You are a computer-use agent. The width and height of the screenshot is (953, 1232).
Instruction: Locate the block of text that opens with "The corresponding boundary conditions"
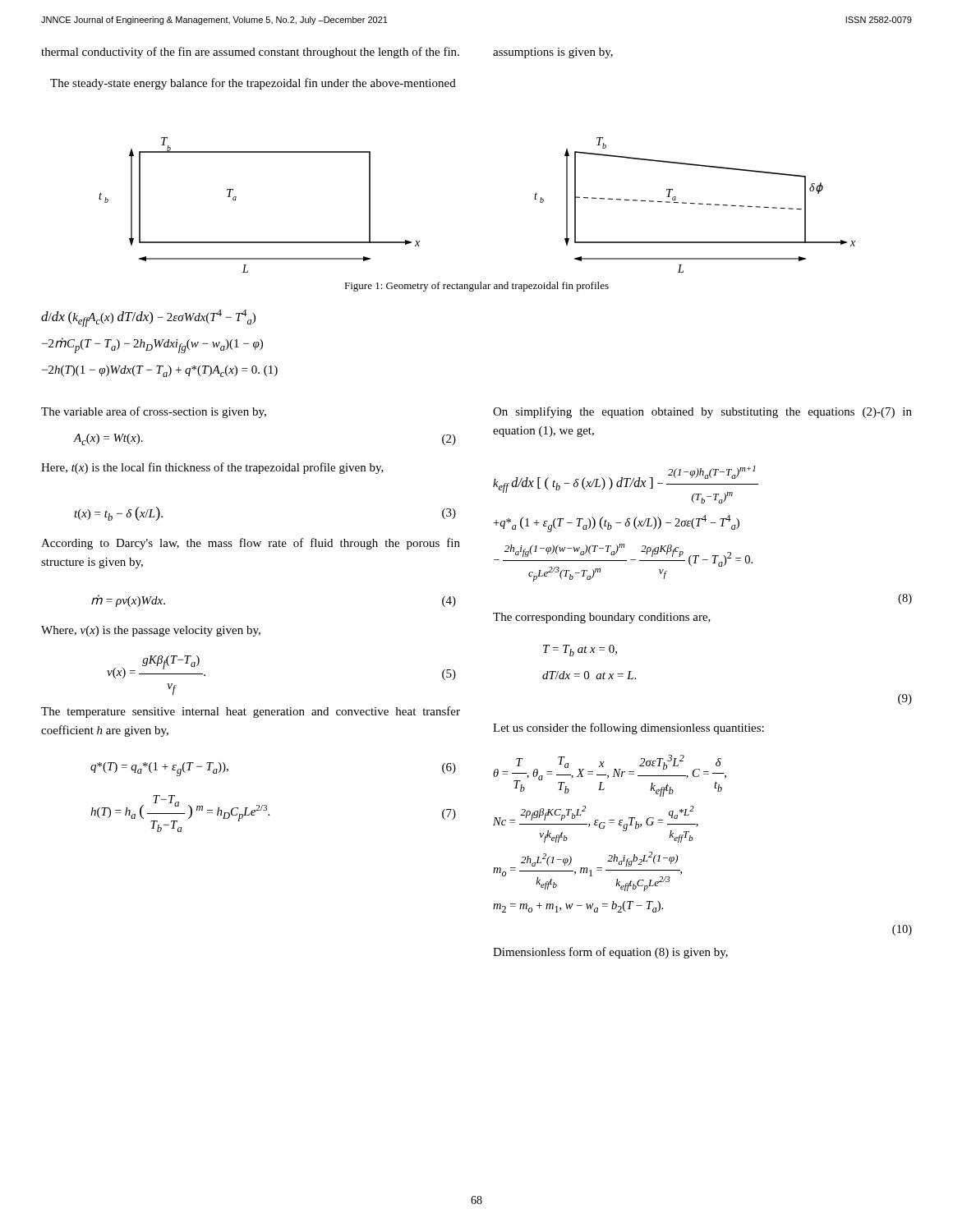tap(602, 617)
